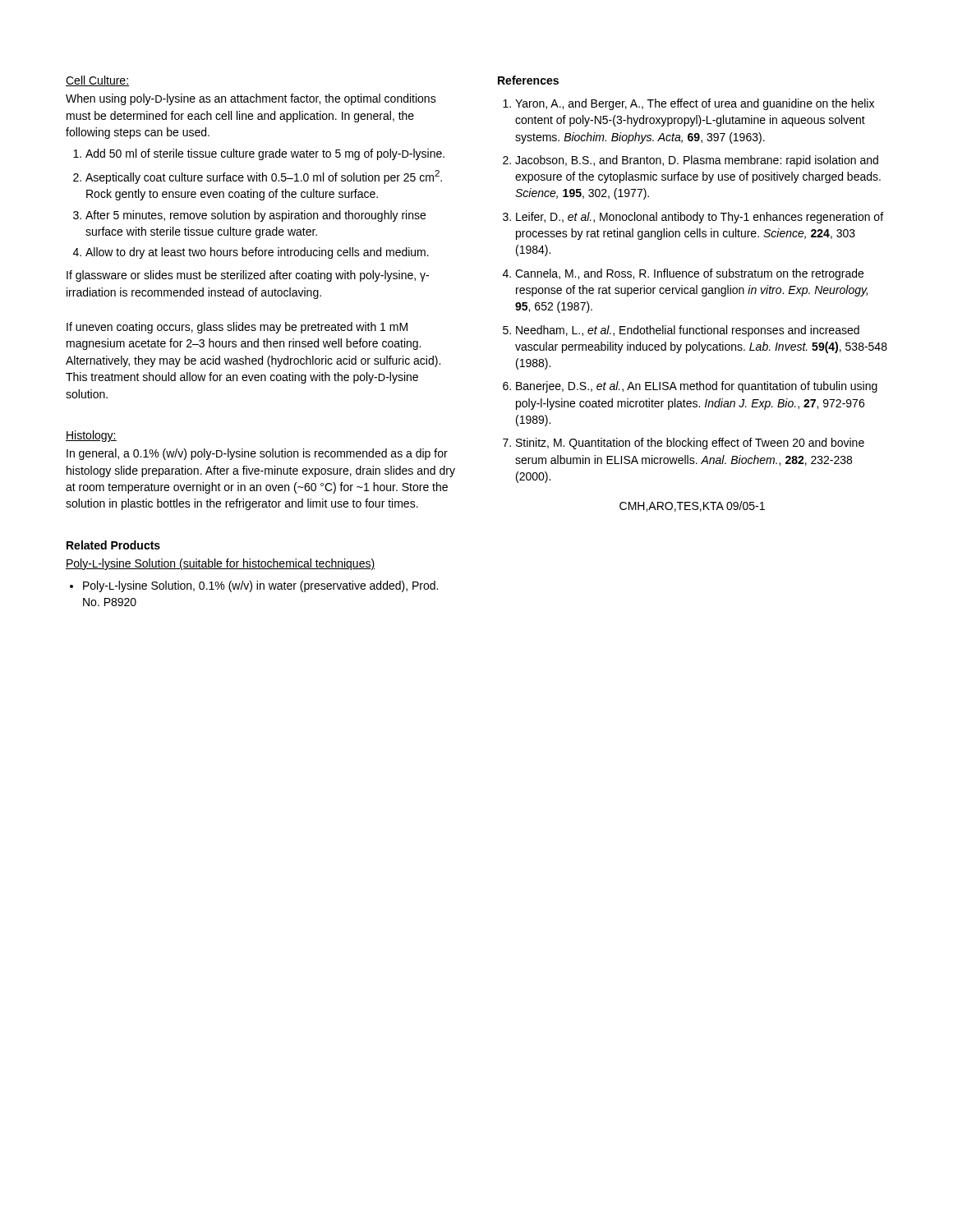Navigate to the block starting "Add 50 ml of sterile tissue culture"

(x=265, y=154)
